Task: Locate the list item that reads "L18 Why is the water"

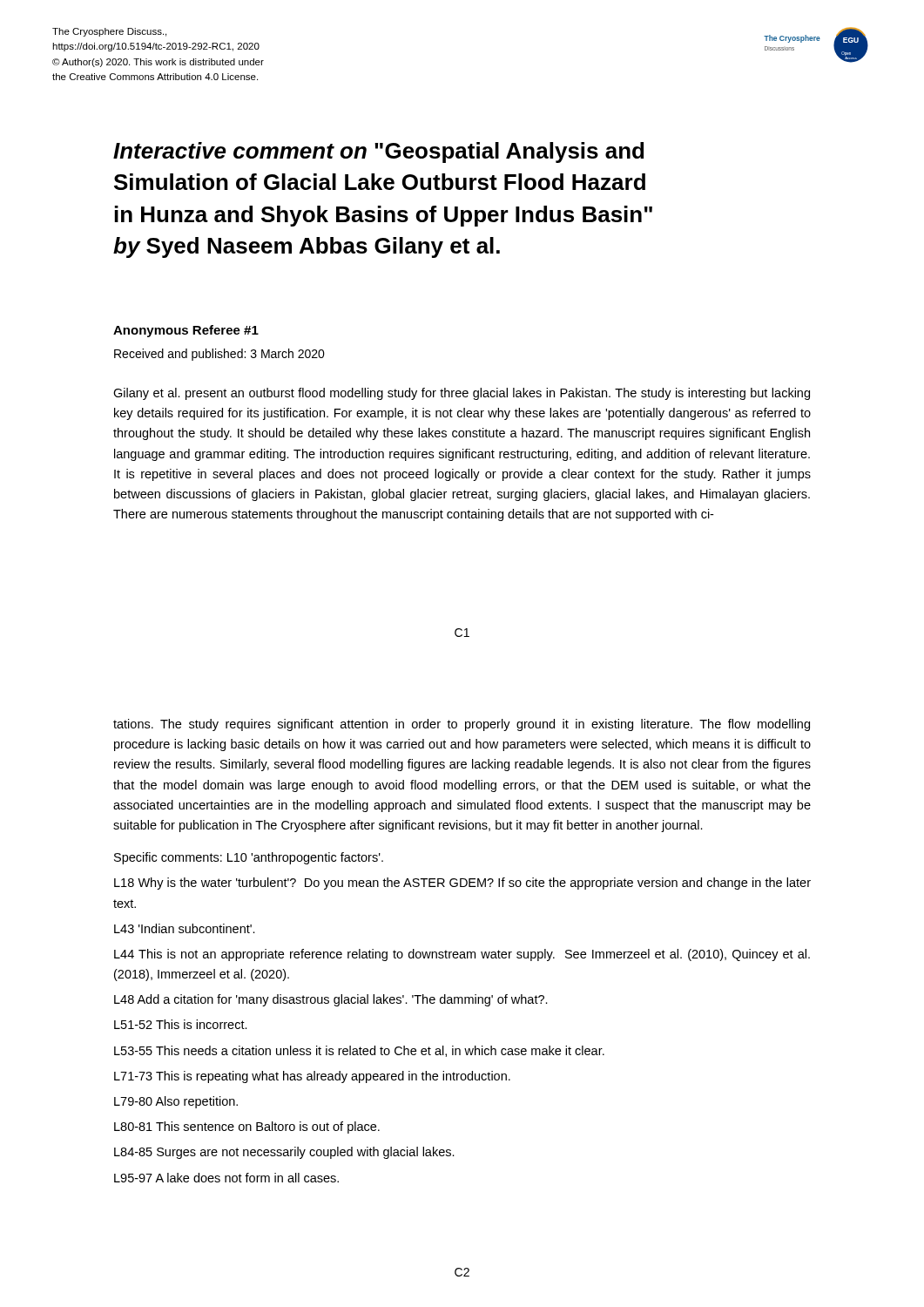Action: coord(462,893)
